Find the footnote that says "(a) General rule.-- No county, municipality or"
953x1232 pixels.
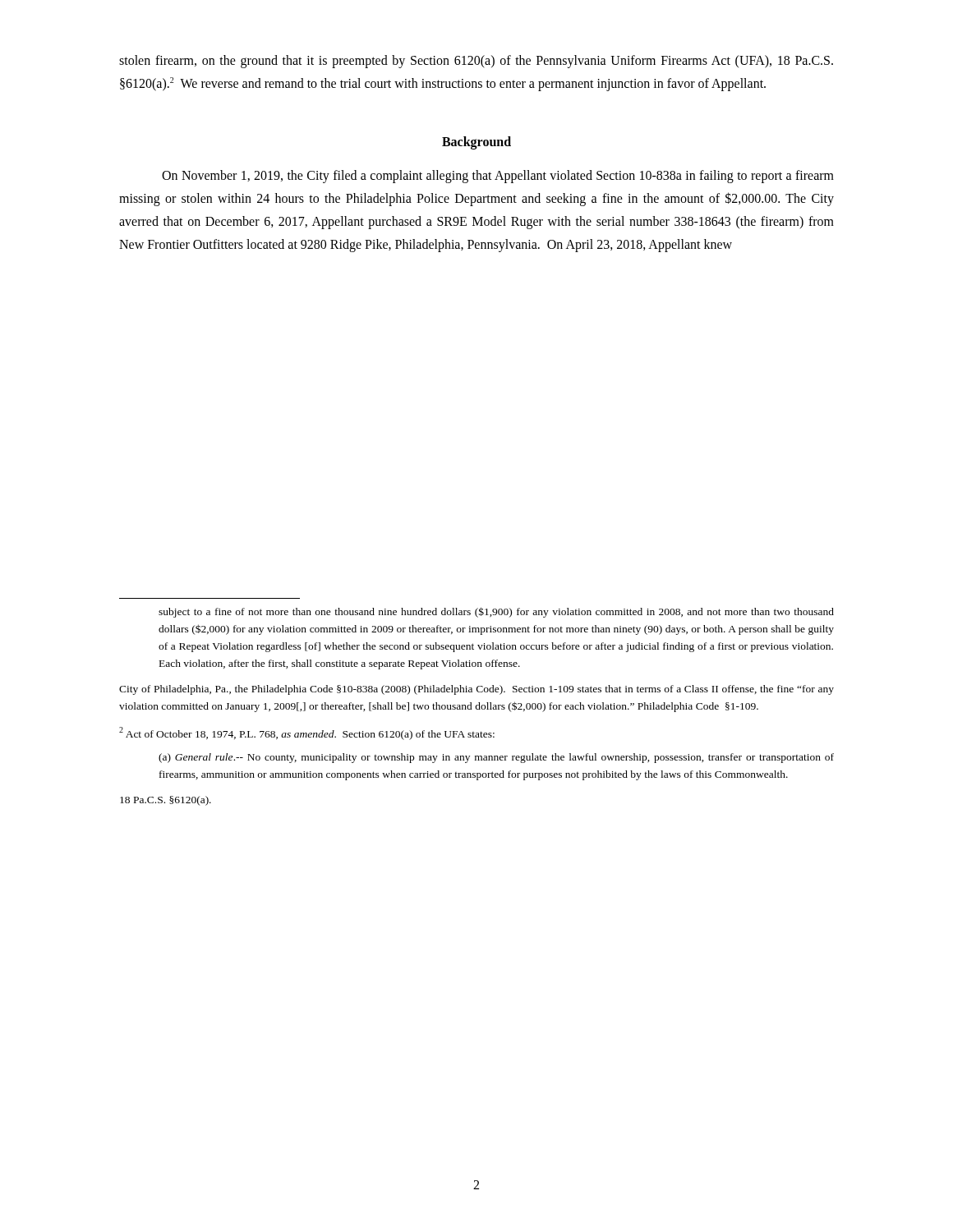[x=496, y=765]
